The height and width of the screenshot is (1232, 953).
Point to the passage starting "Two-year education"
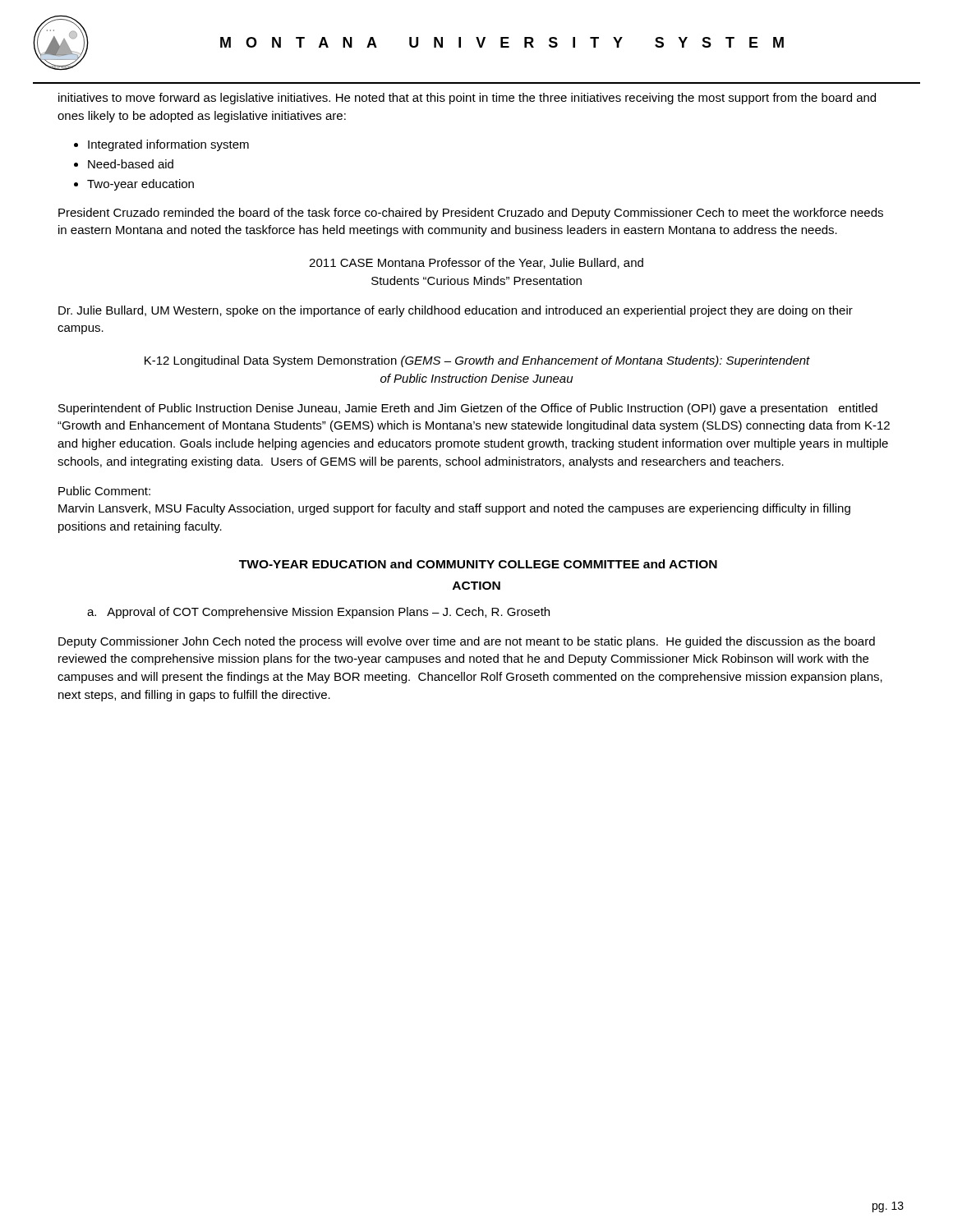(141, 183)
